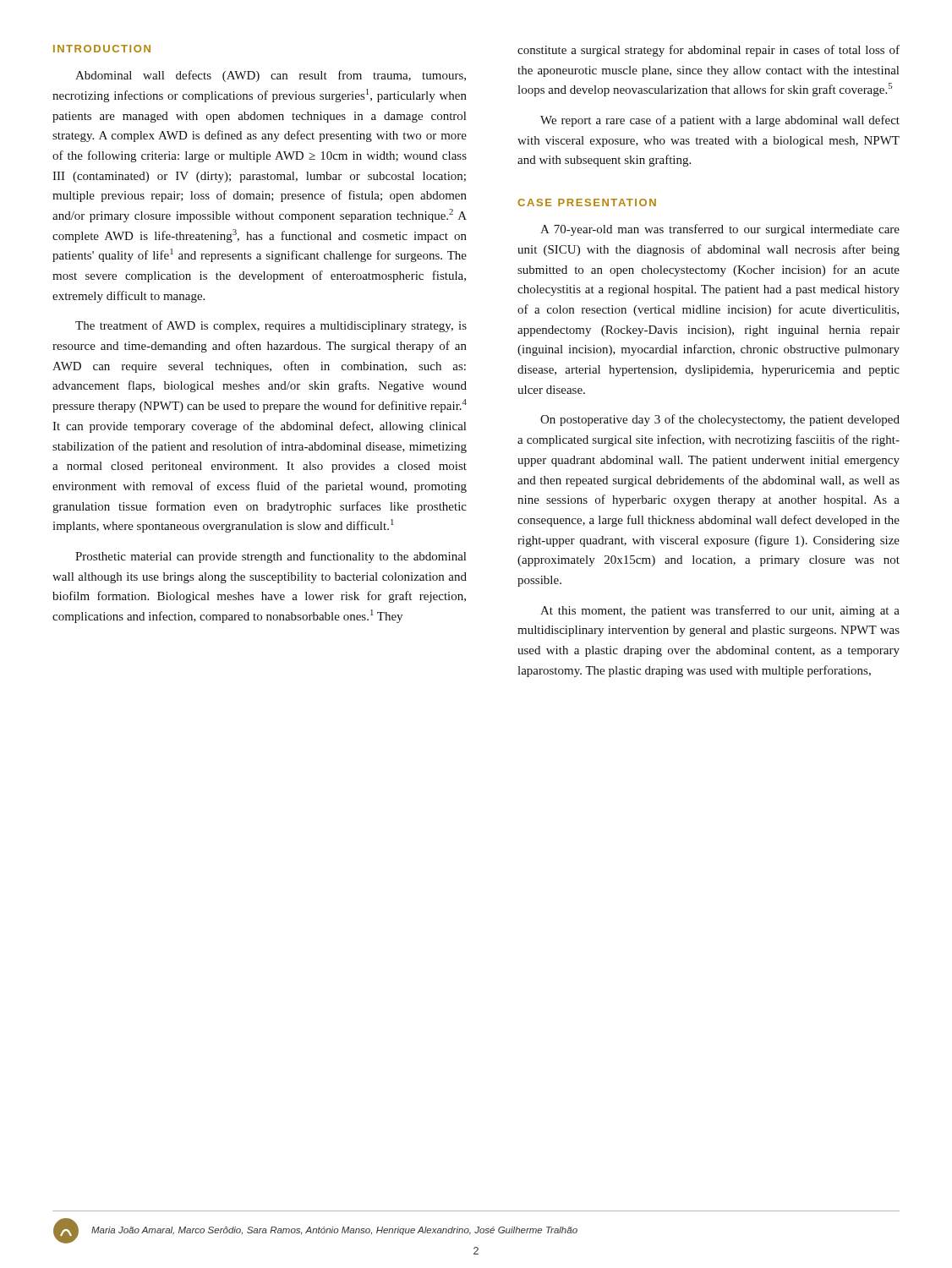This screenshot has height=1268, width=952.
Task: Locate the text block containing "A 70-year-old man was transferred to our"
Action: point(708,310)
